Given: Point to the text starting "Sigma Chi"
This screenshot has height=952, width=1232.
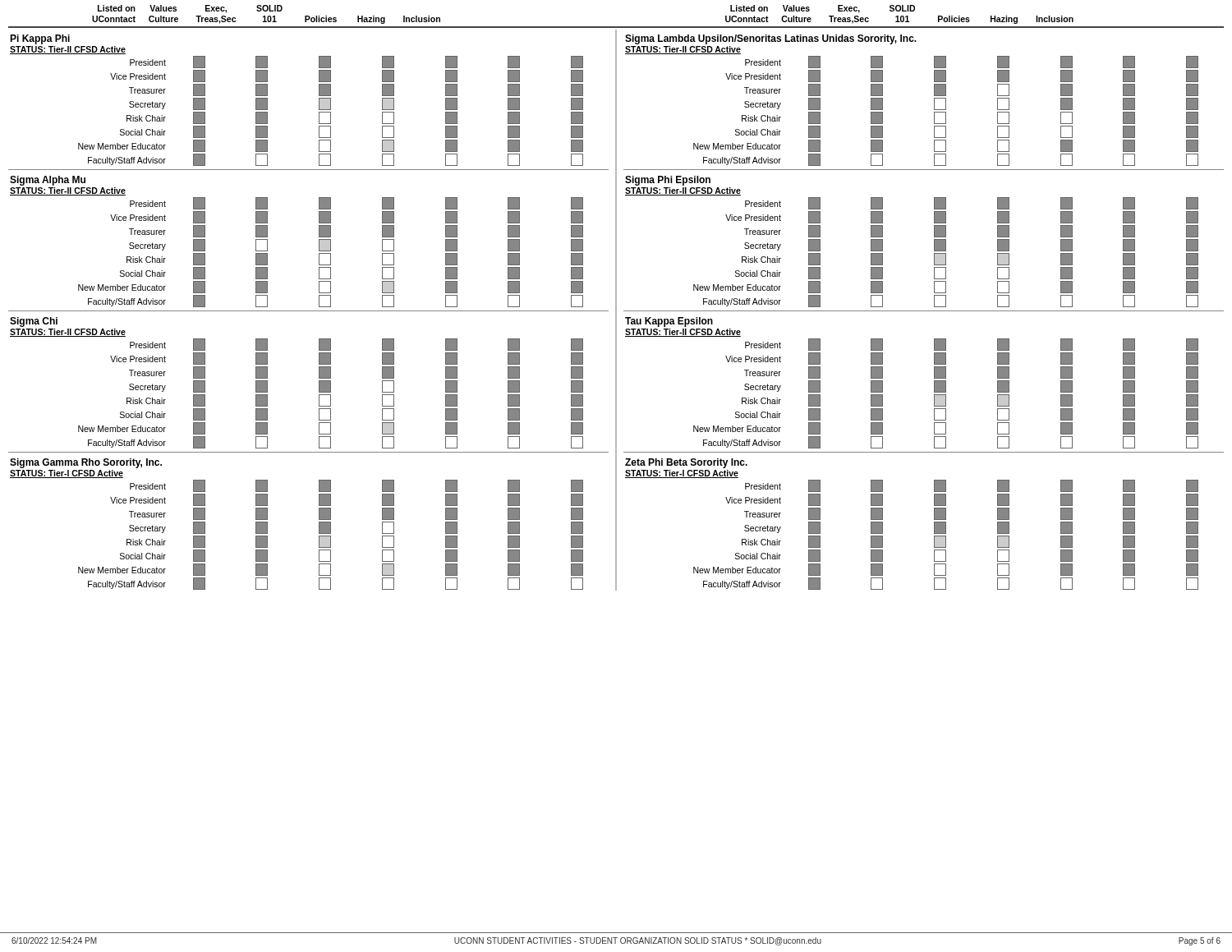Looking at the screenshot, I should click(34, 321).
